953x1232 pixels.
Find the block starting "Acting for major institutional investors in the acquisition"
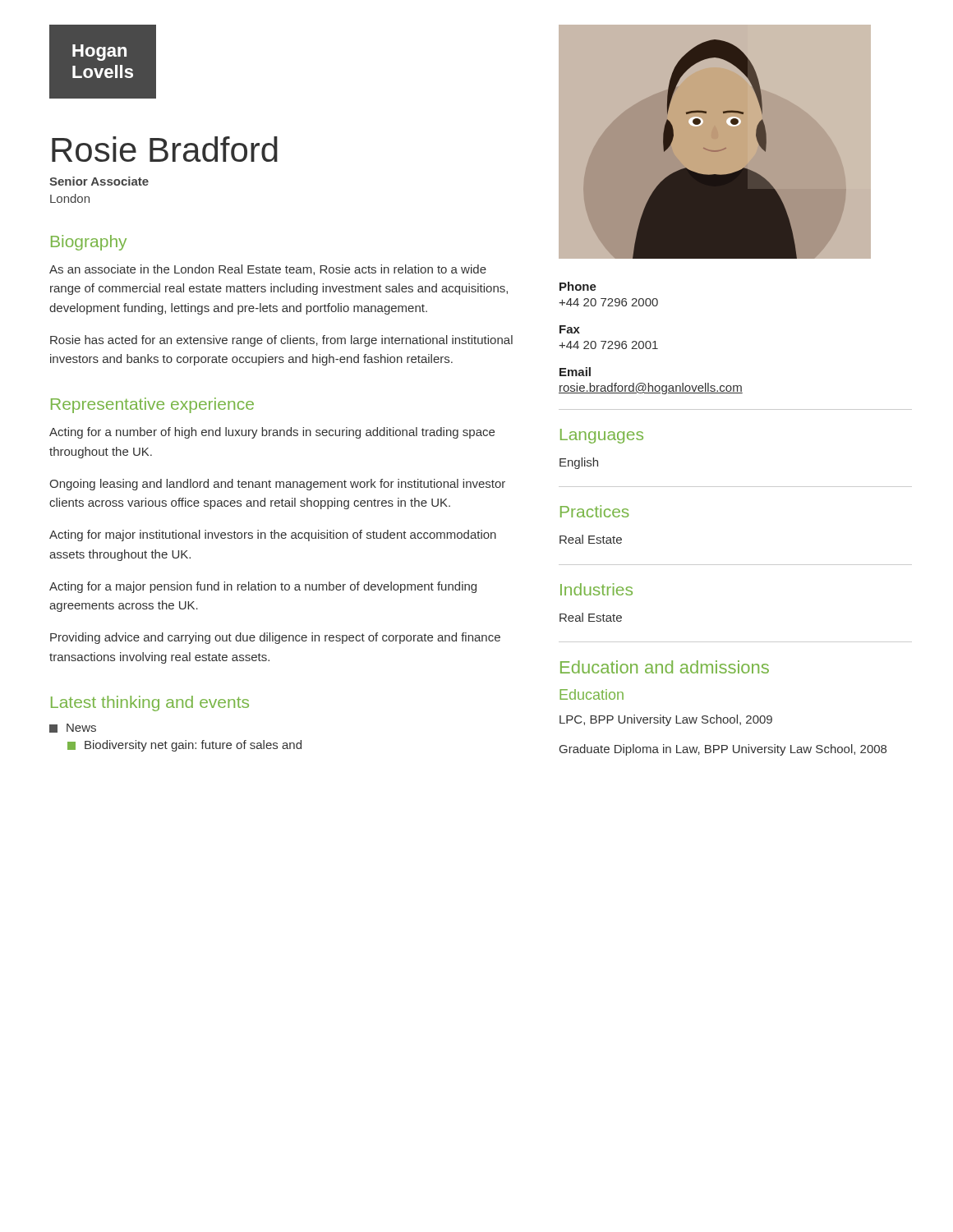pyautogui.click(x=283, y=544)
